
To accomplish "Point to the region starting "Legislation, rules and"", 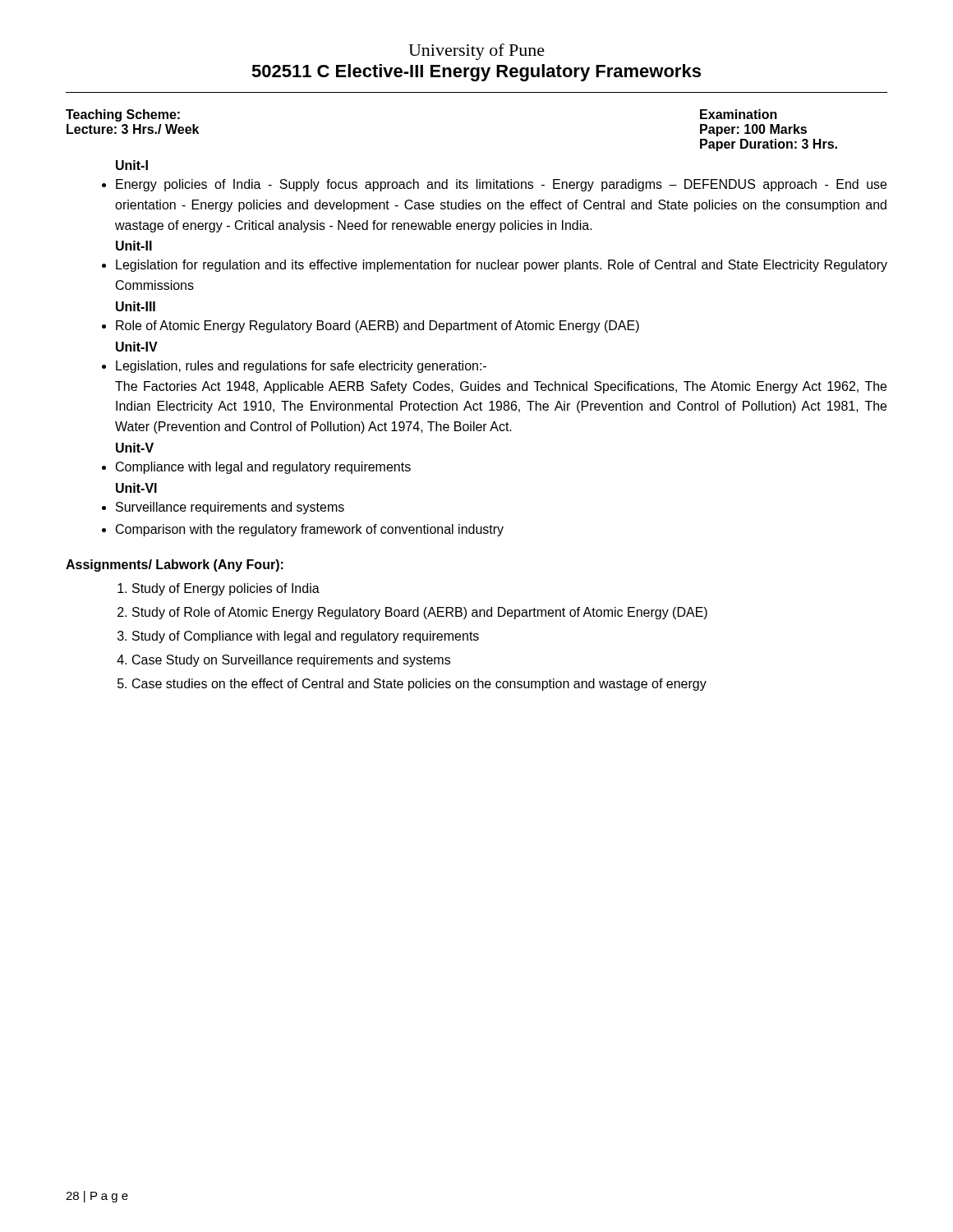I will click(x=501, y=396).
